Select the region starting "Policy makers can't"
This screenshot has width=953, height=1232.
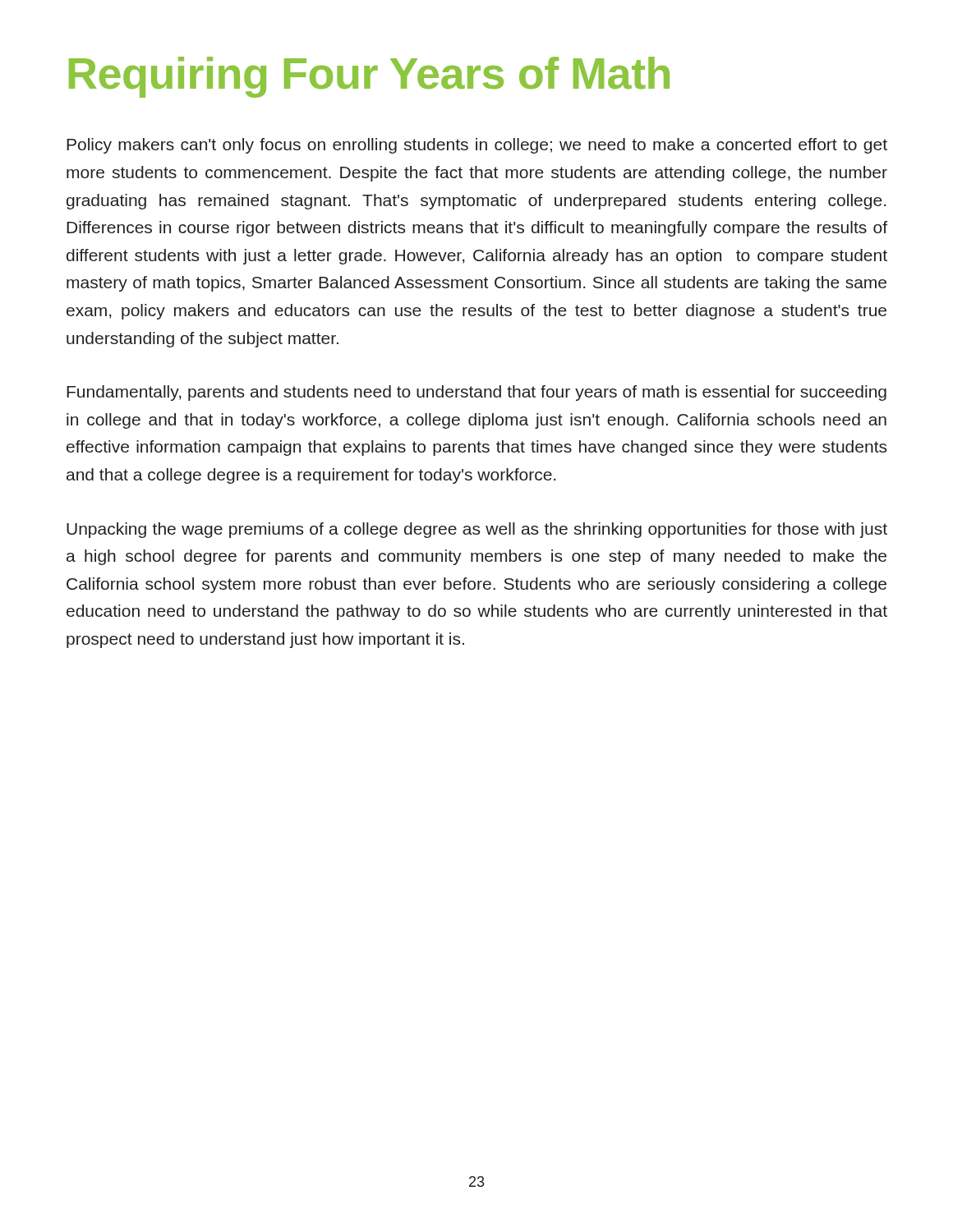click(x=476, y=241)
